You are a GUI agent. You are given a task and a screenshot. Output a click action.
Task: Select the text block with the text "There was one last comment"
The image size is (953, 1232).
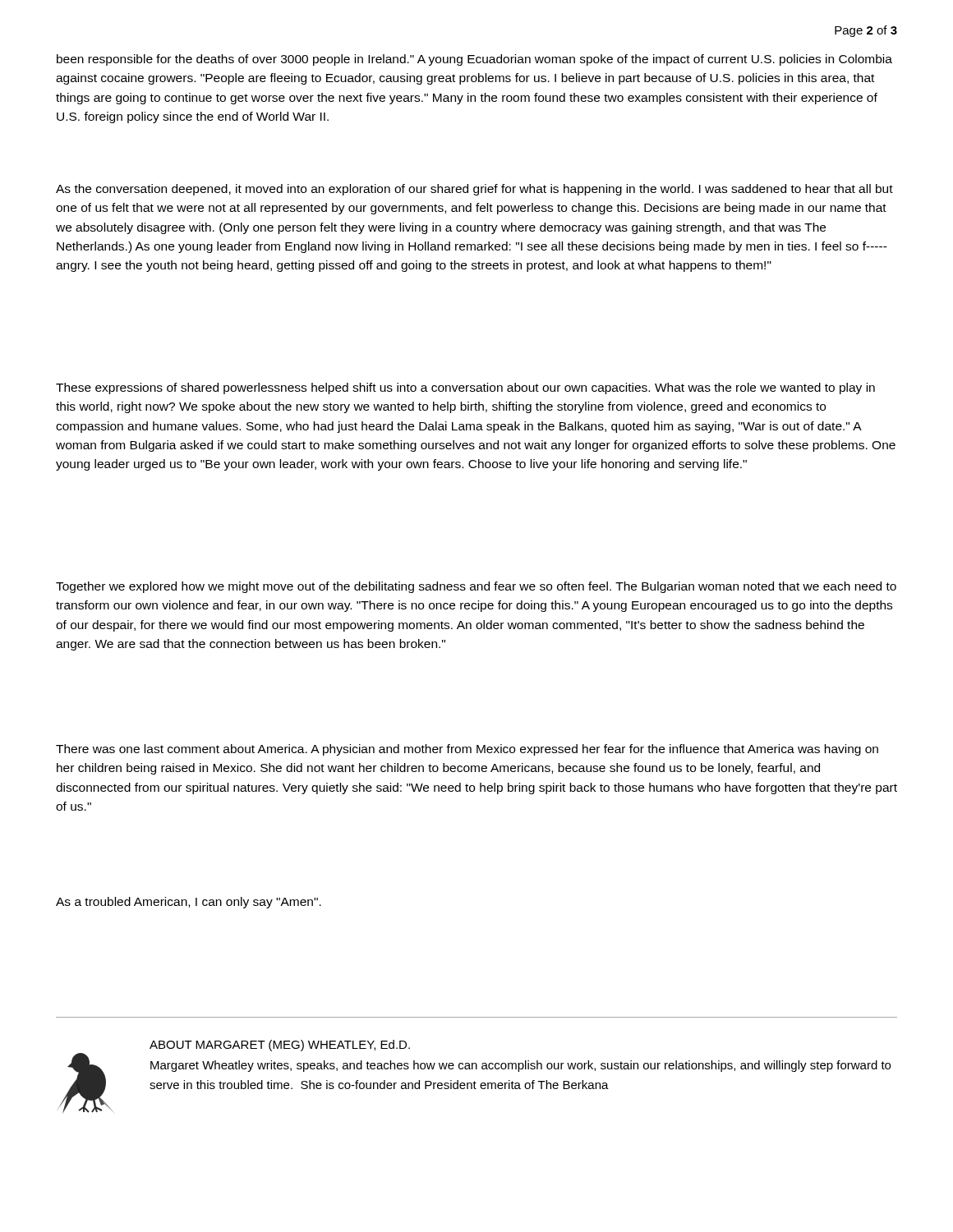(476, 777)
